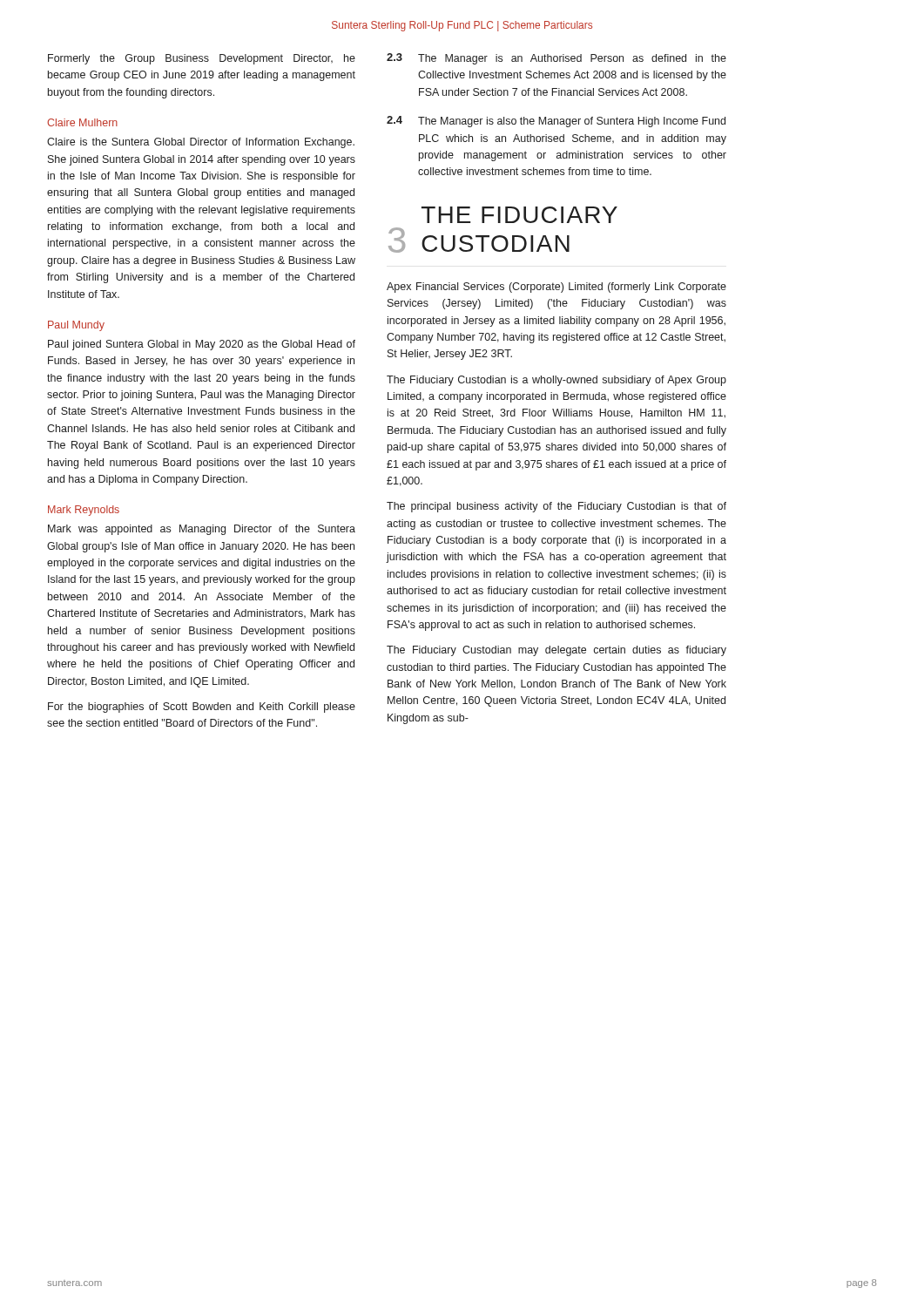Select the text block that reads "Formerly the Group Business"
This screenshot has height=1307, width=924.
tap(201, 75)
